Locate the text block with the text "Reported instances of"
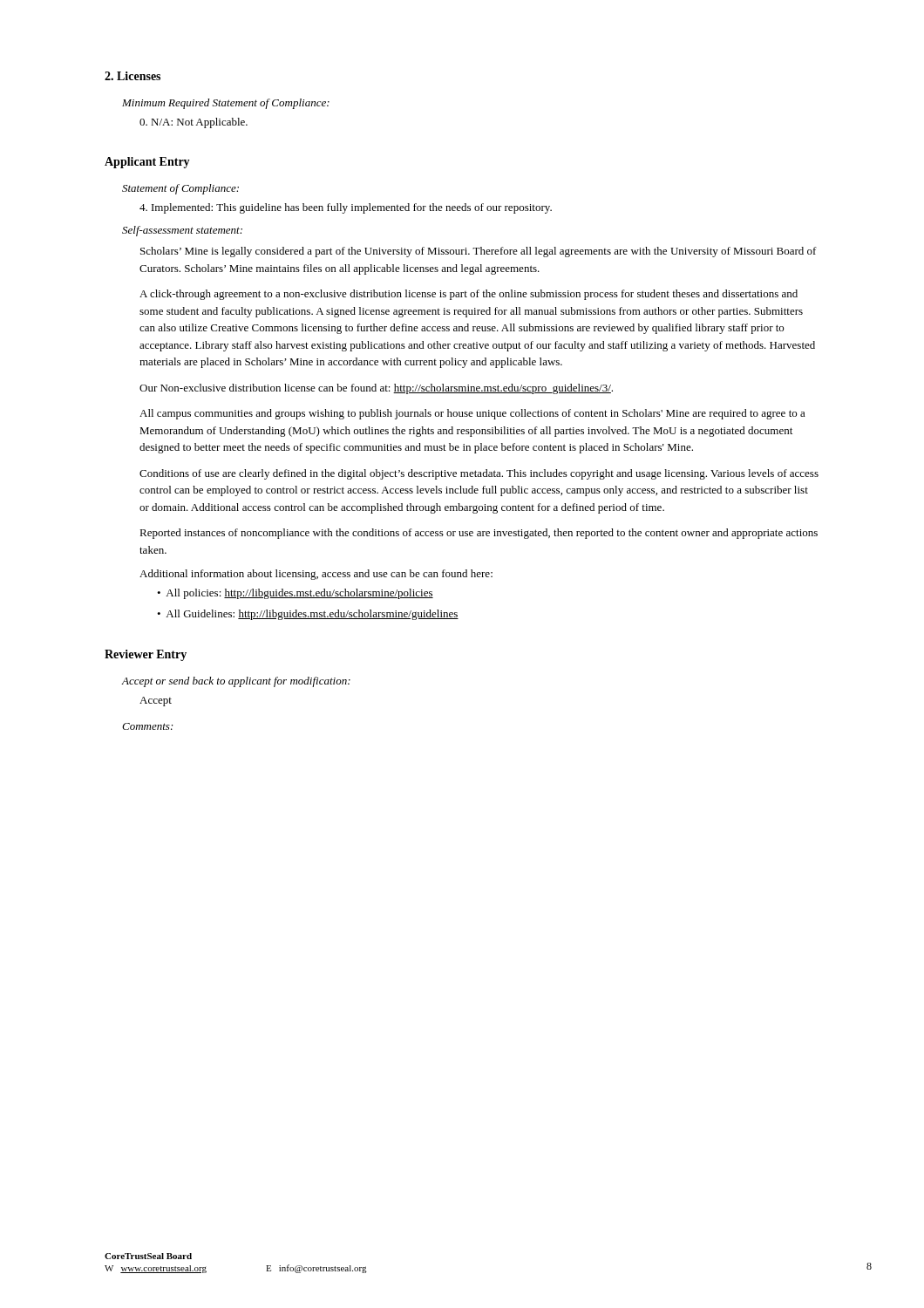The image size is (924, 1308). 479,541
